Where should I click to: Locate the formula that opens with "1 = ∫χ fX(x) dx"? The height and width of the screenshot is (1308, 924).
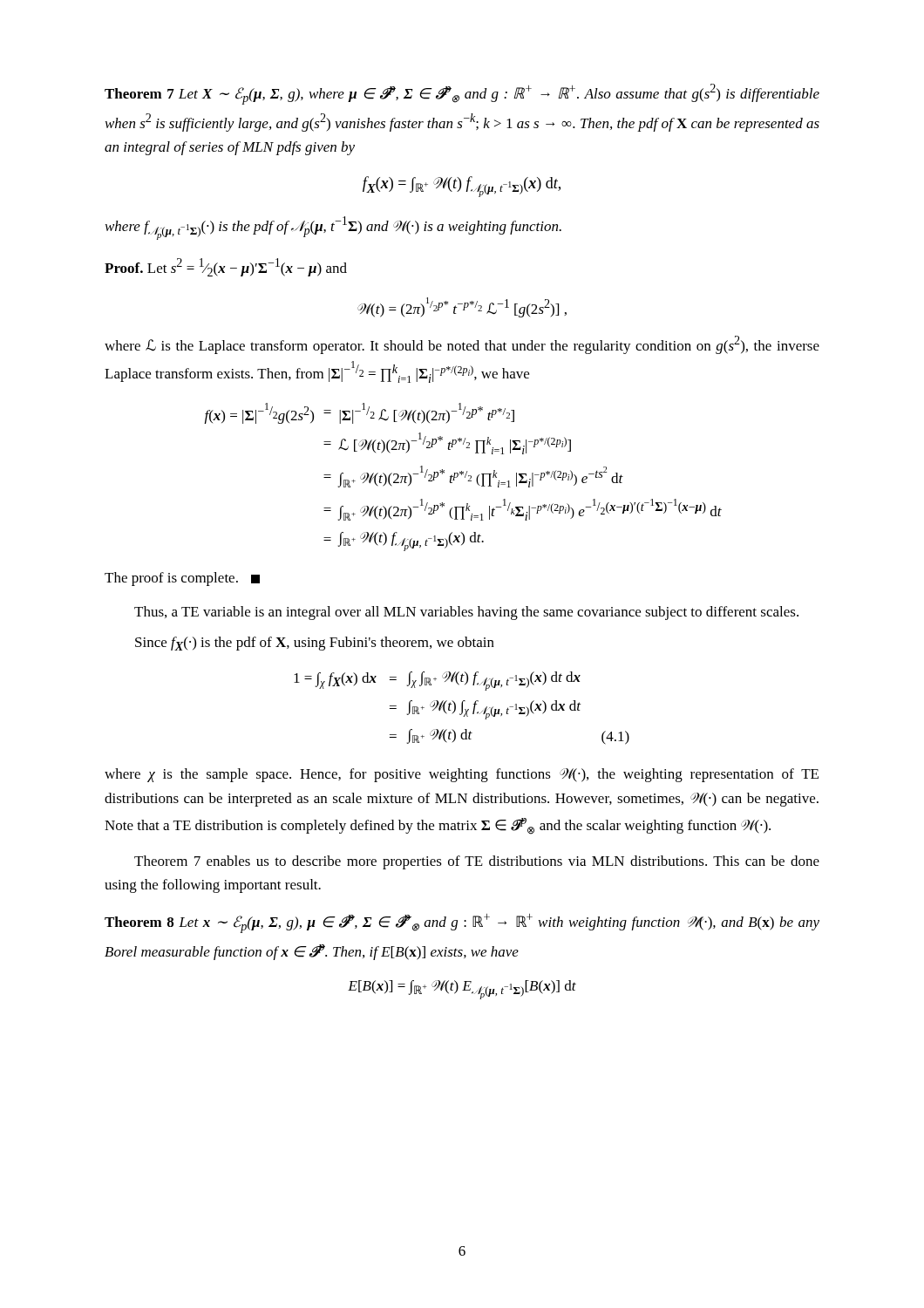tap(462, 708)
